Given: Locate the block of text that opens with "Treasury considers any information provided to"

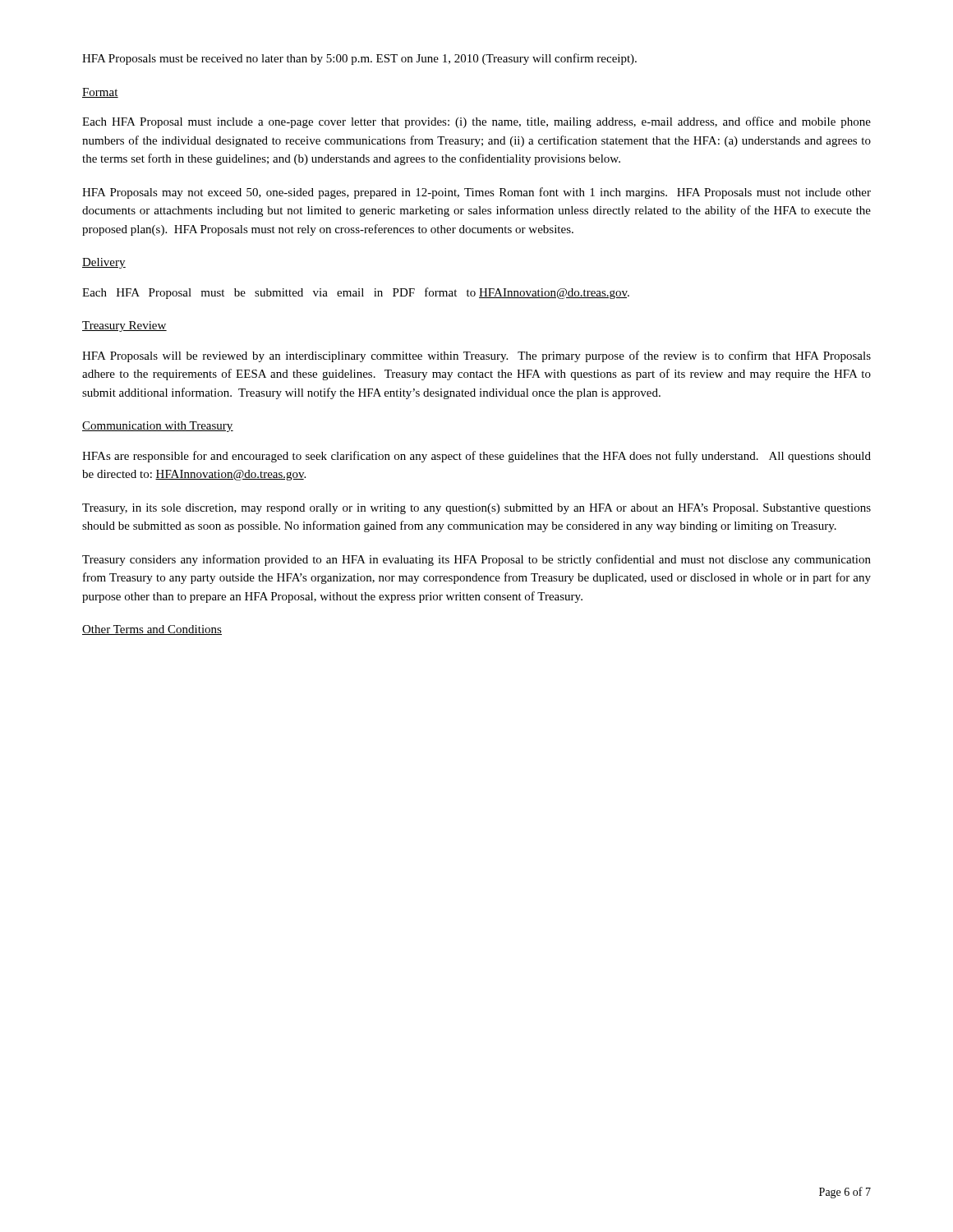Looking at the screenshot, I should coord(476,578).
